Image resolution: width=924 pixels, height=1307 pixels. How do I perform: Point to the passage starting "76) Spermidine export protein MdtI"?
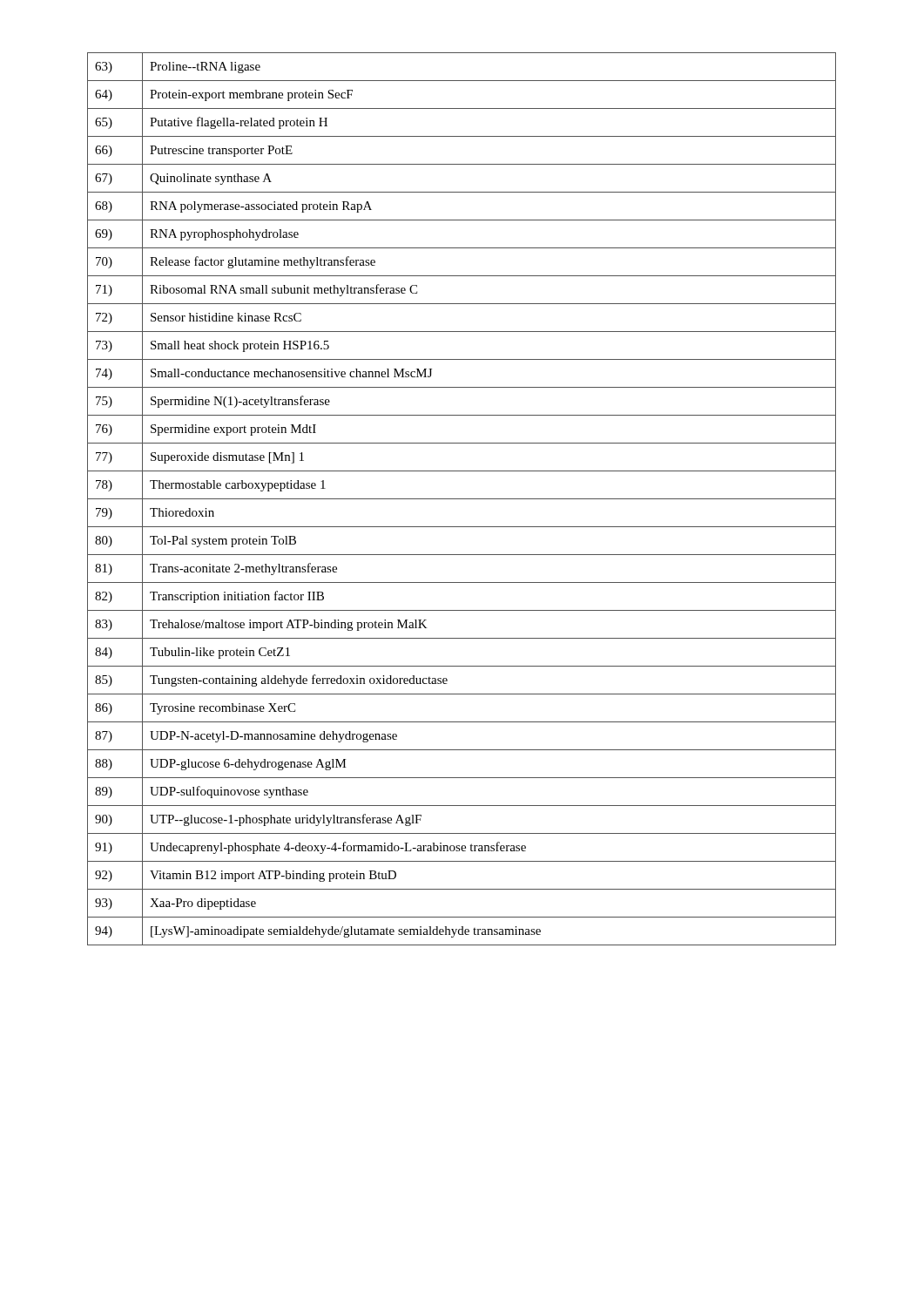[x=462, y=429]
